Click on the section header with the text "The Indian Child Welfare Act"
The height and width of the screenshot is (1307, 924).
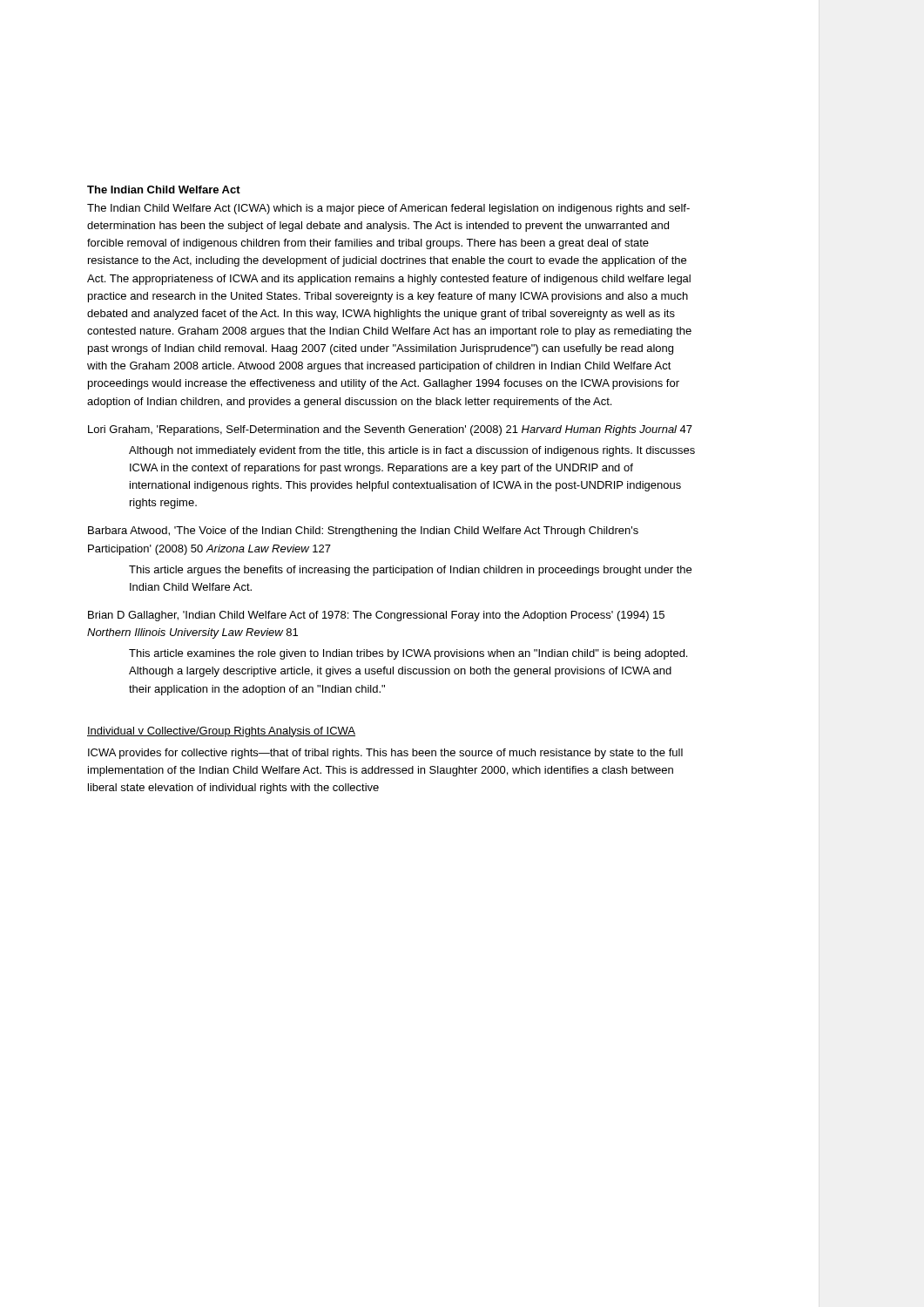[x=164, y=190]
